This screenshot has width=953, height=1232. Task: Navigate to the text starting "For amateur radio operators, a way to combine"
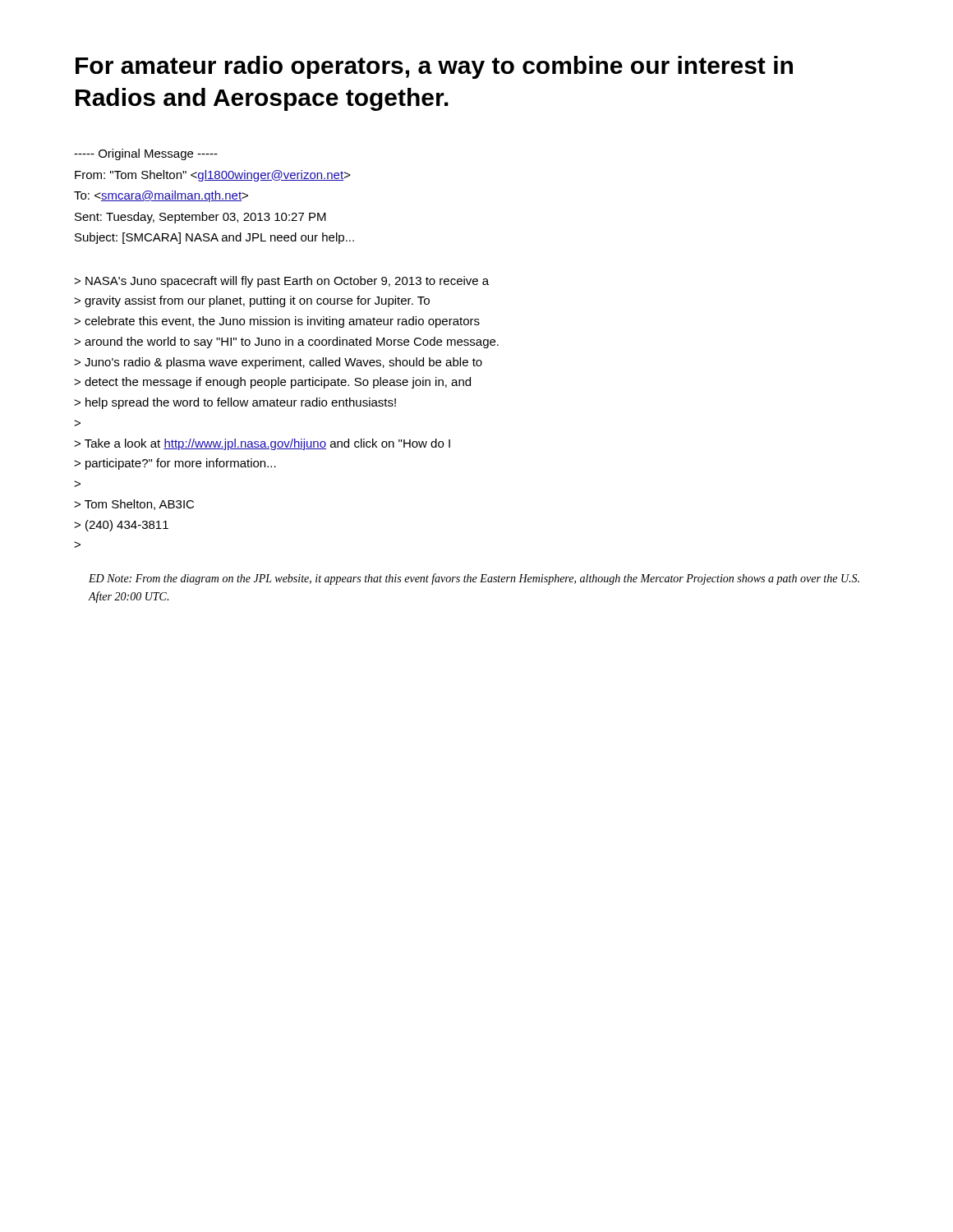click(x=476, y=81)
